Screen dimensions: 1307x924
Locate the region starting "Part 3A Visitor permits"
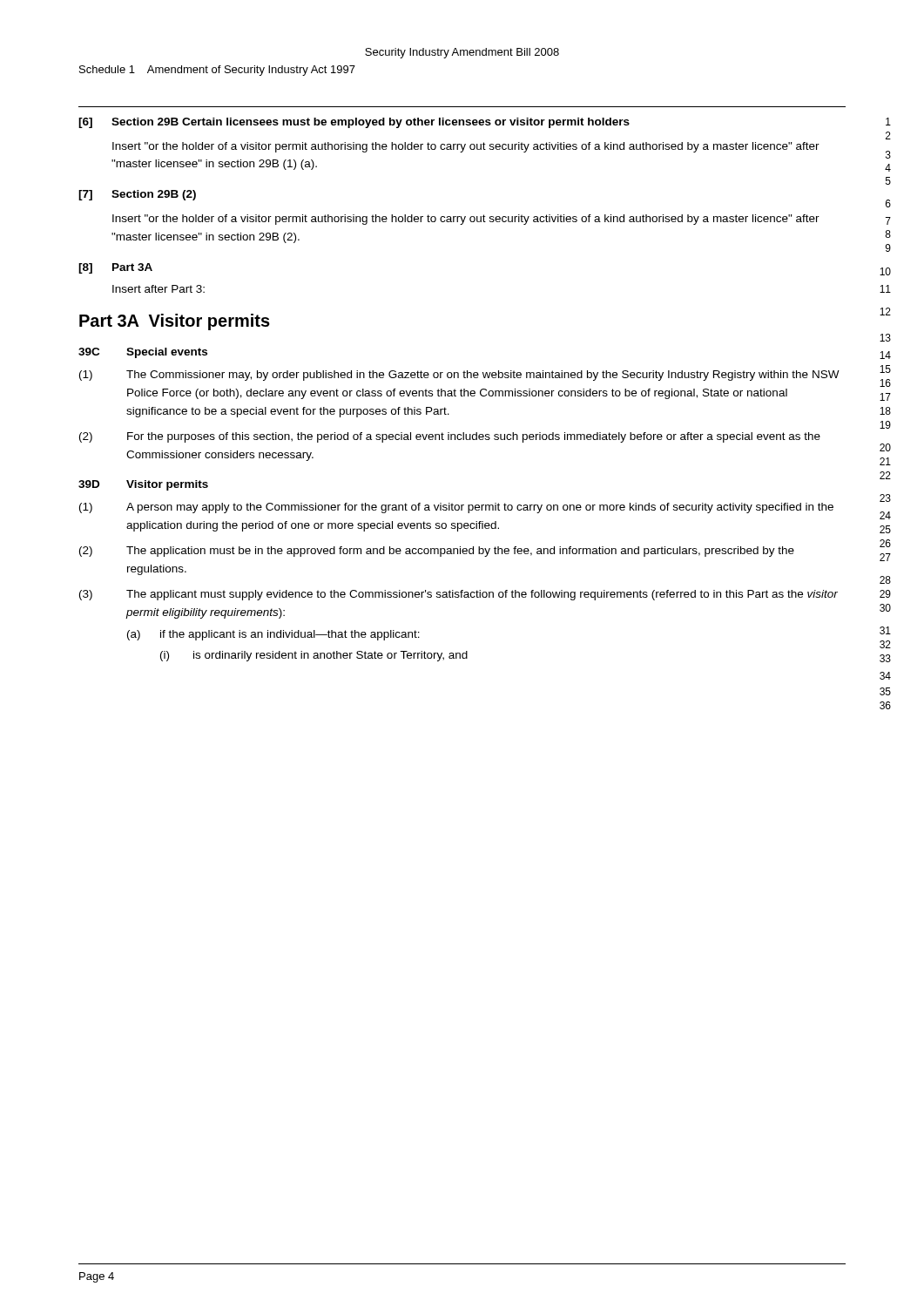click(x=174, y=321)
